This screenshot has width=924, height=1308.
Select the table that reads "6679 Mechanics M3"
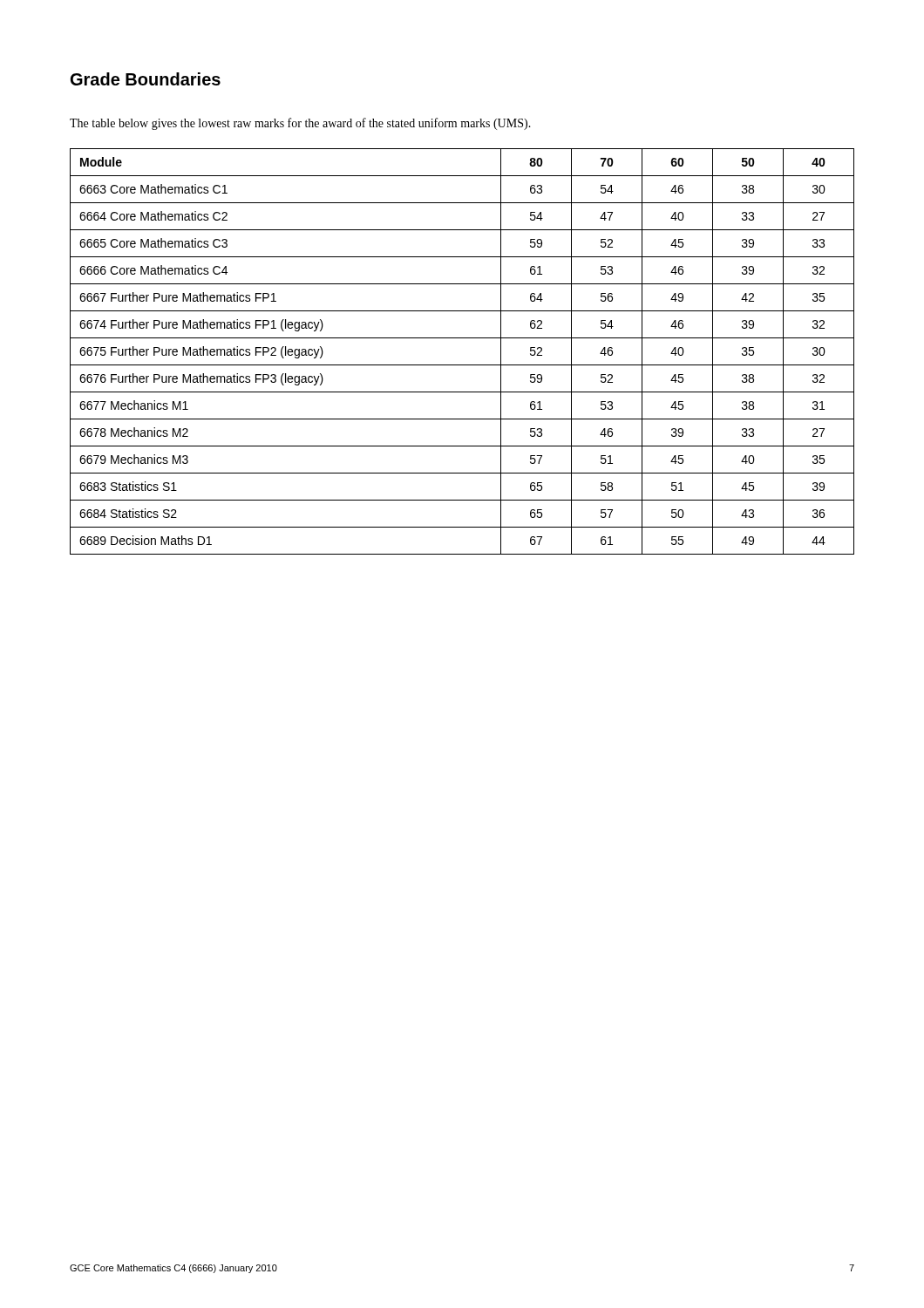coord(462,351)
